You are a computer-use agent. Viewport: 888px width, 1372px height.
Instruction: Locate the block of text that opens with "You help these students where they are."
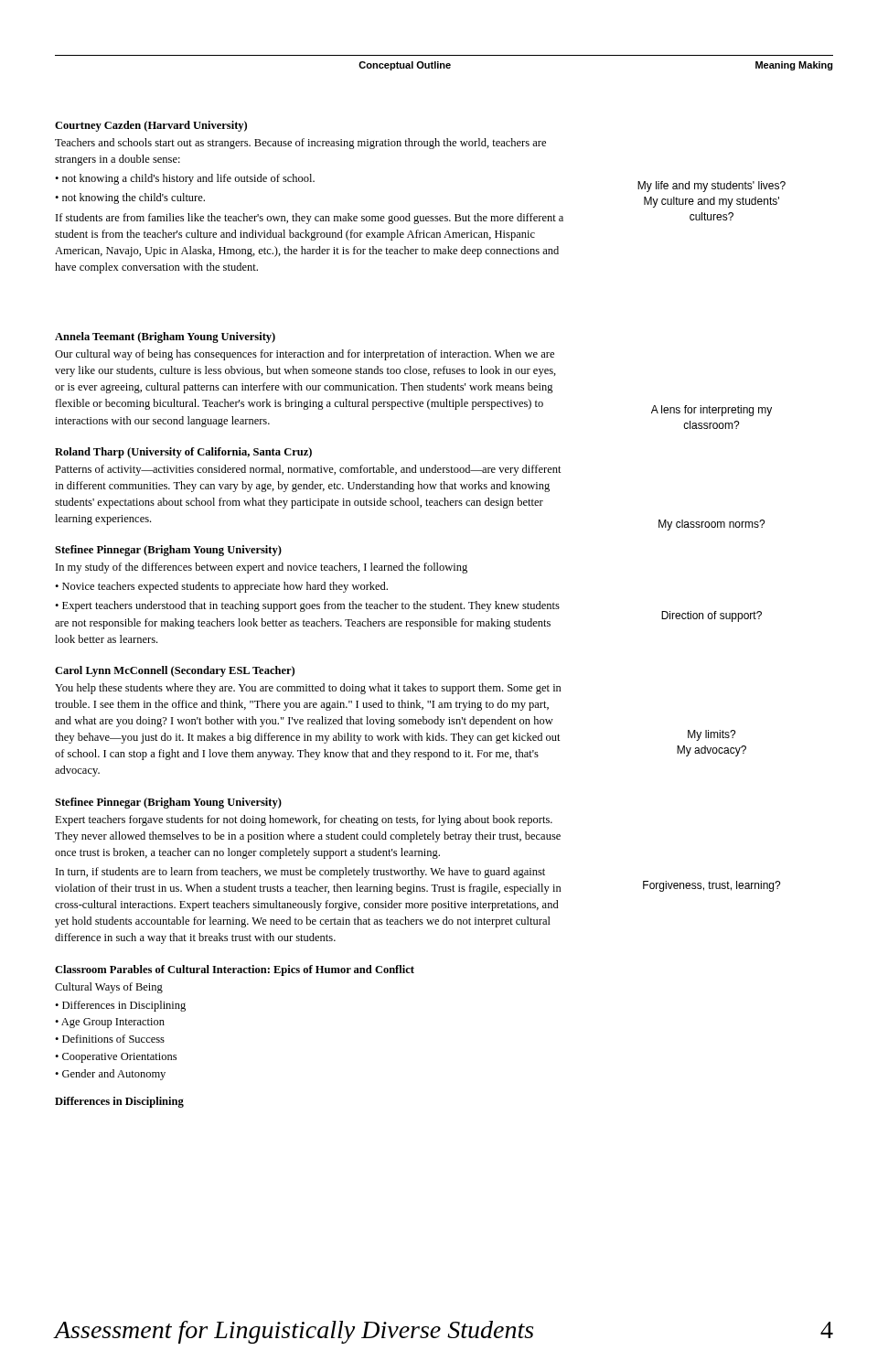[311, 729]
